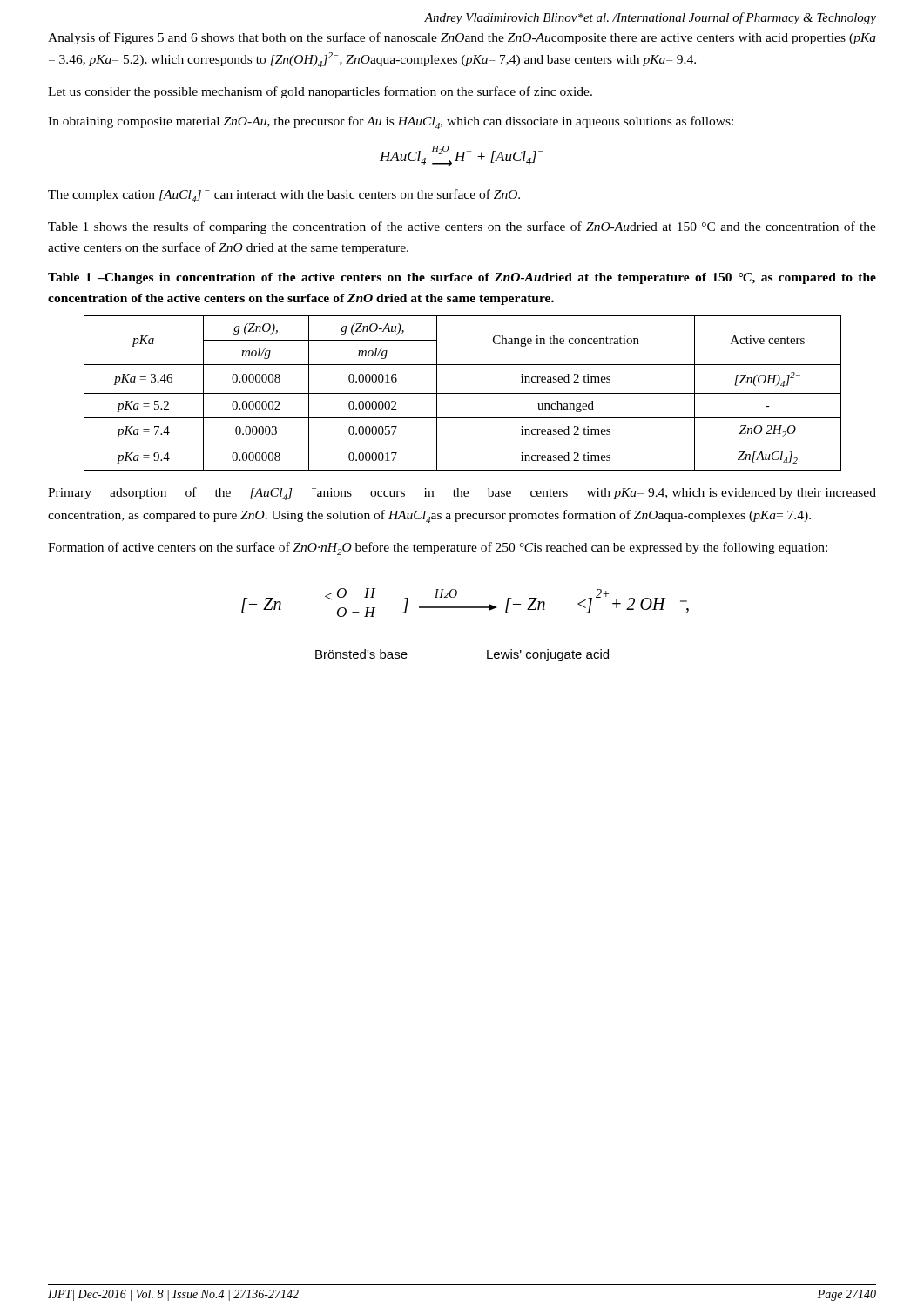
Task: Navigate to the text starting "Brönsted's base Lewis' conjugate acid"
Action: pos(361,655)
